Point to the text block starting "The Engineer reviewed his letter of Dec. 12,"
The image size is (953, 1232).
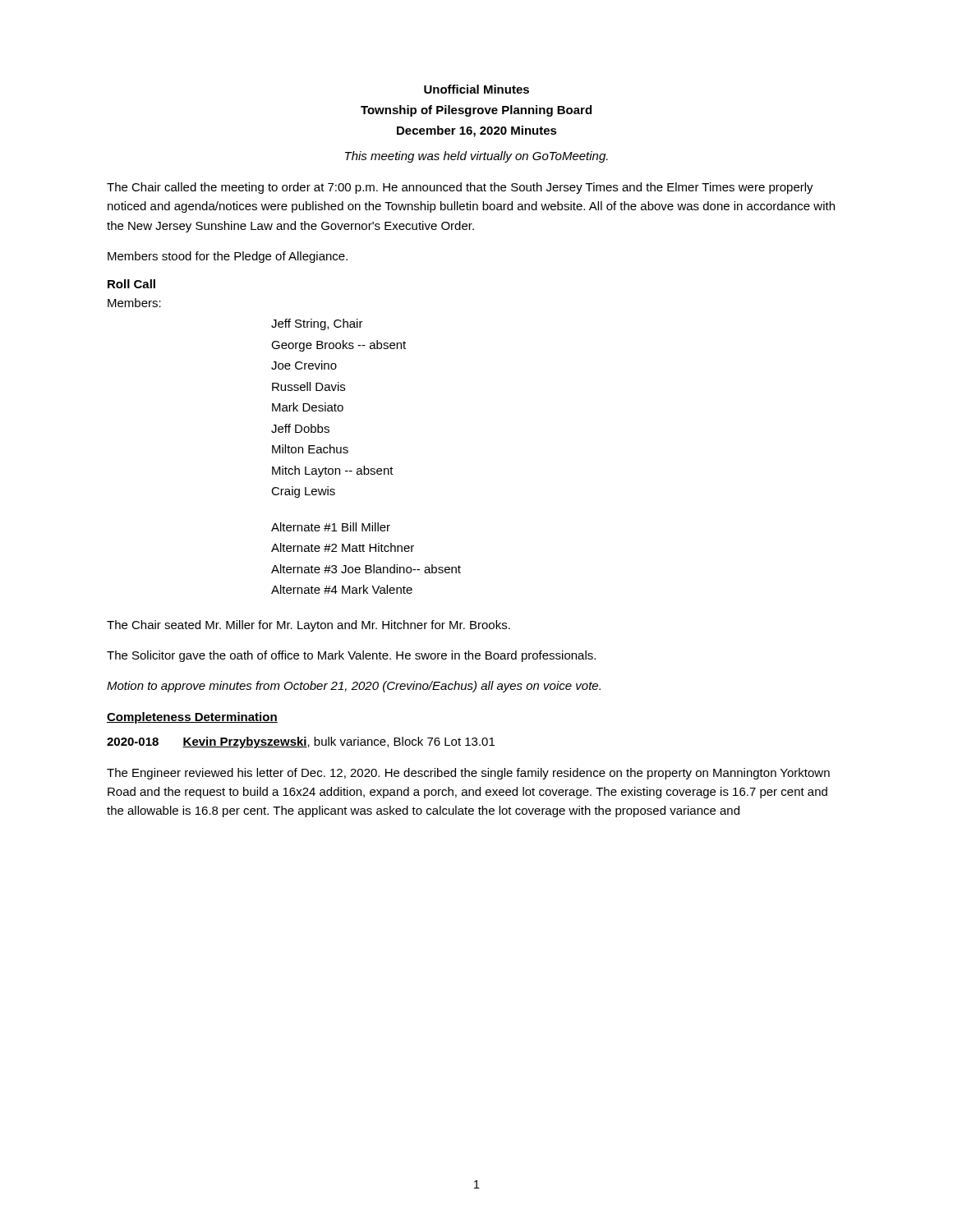468,791
